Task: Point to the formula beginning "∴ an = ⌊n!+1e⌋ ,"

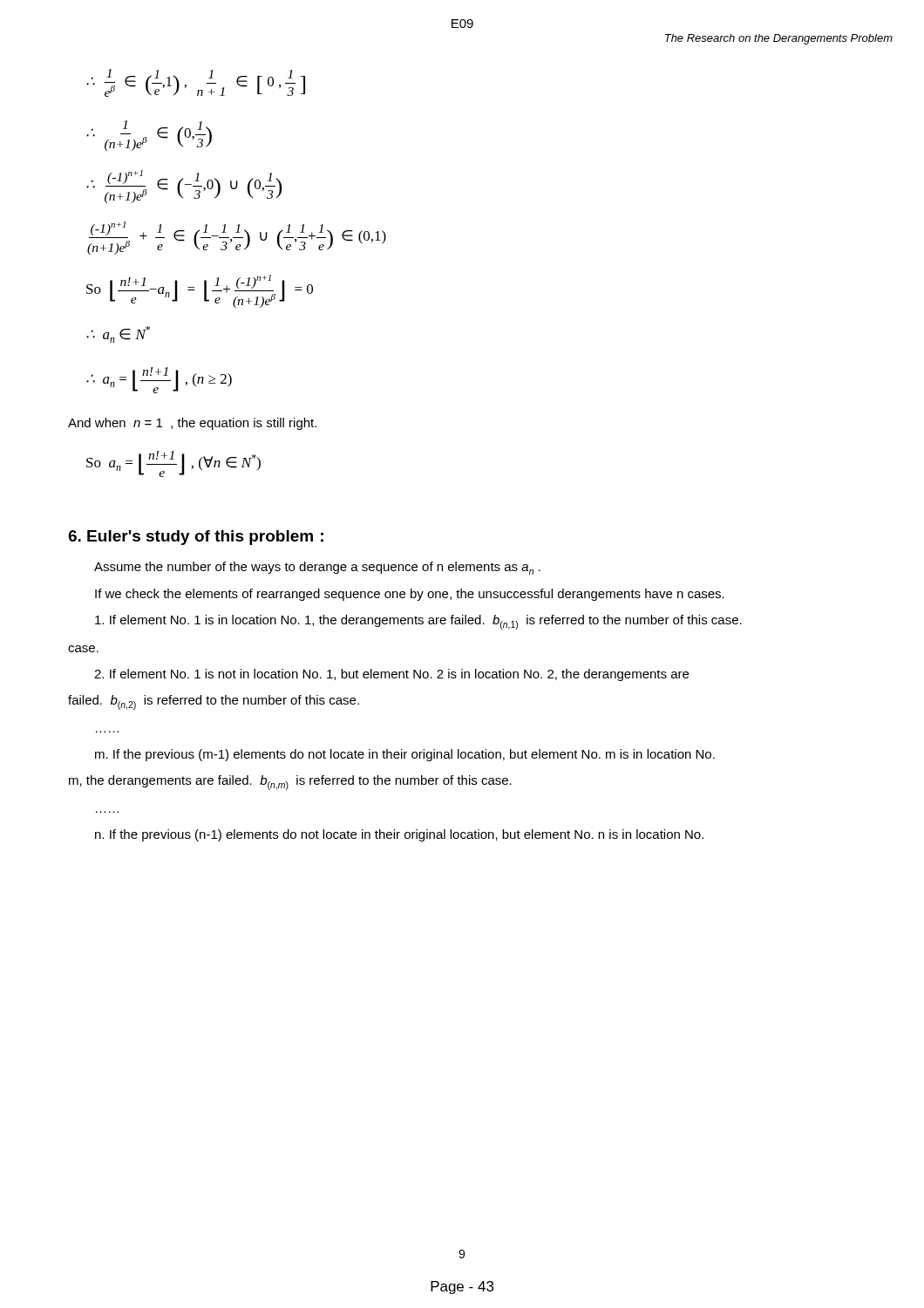Action: pos(159,380)
